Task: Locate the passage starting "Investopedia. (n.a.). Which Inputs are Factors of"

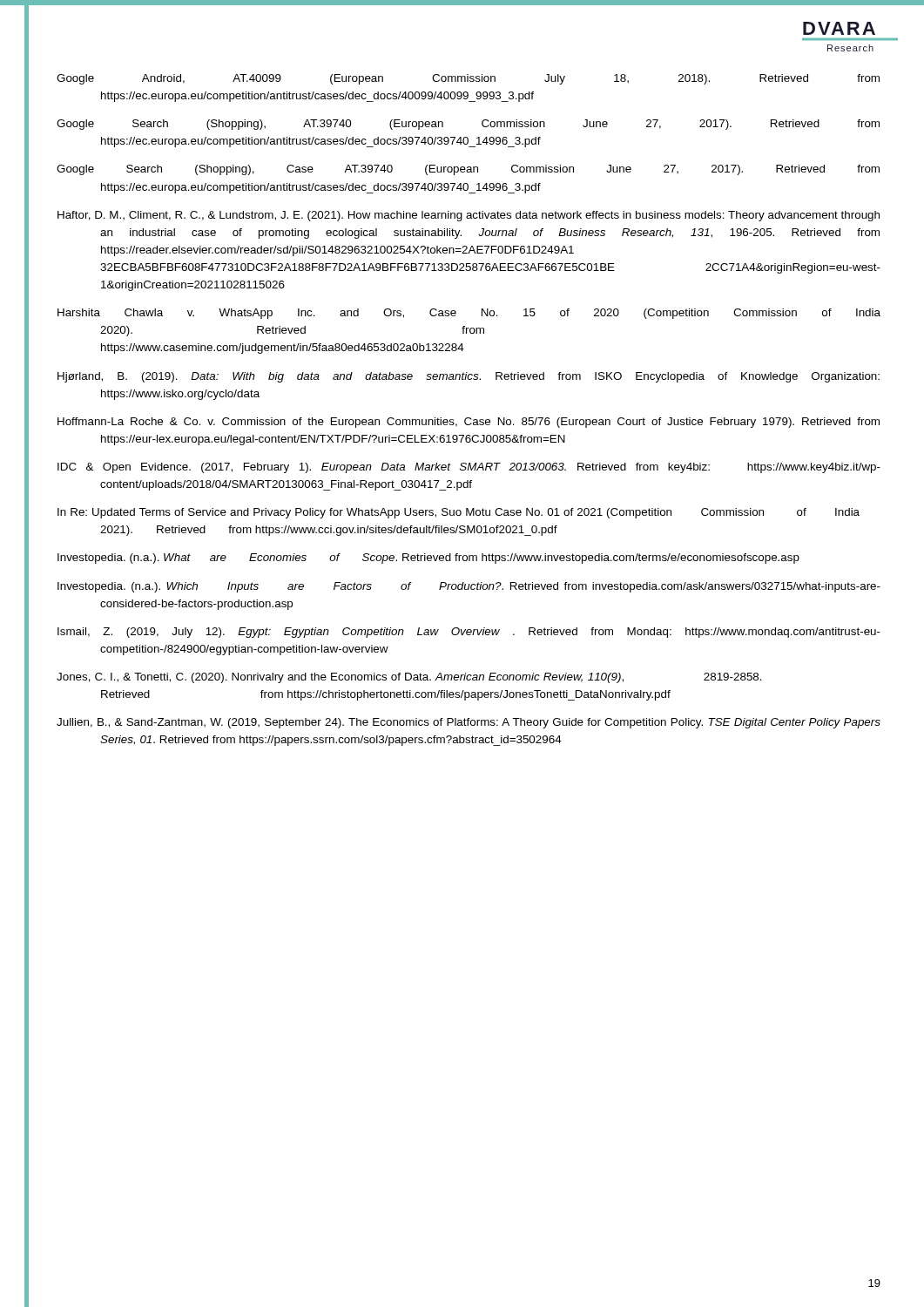Action: pyautogui.click(x=469, y=594)
